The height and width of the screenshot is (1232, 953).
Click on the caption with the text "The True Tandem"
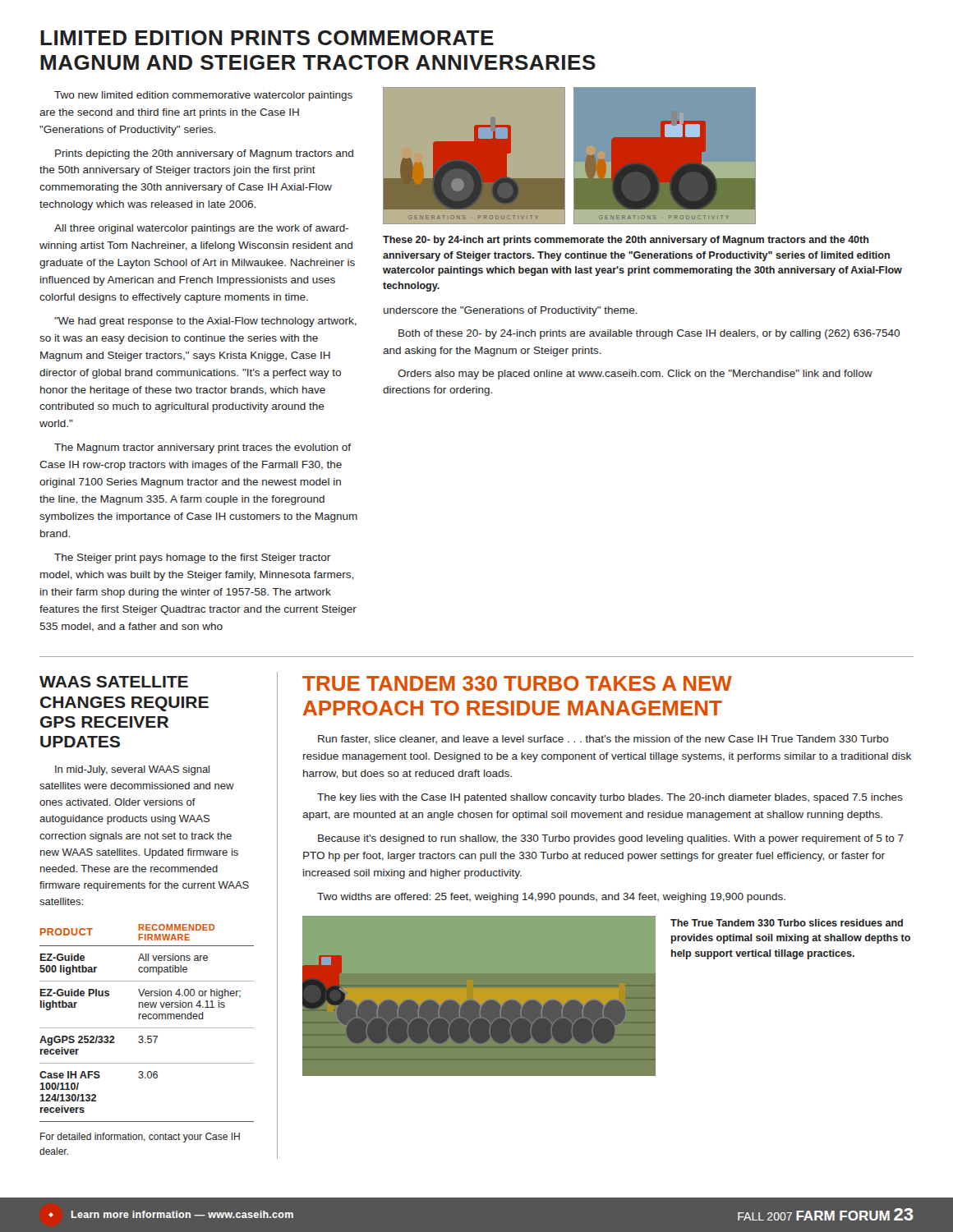[790, 938]
